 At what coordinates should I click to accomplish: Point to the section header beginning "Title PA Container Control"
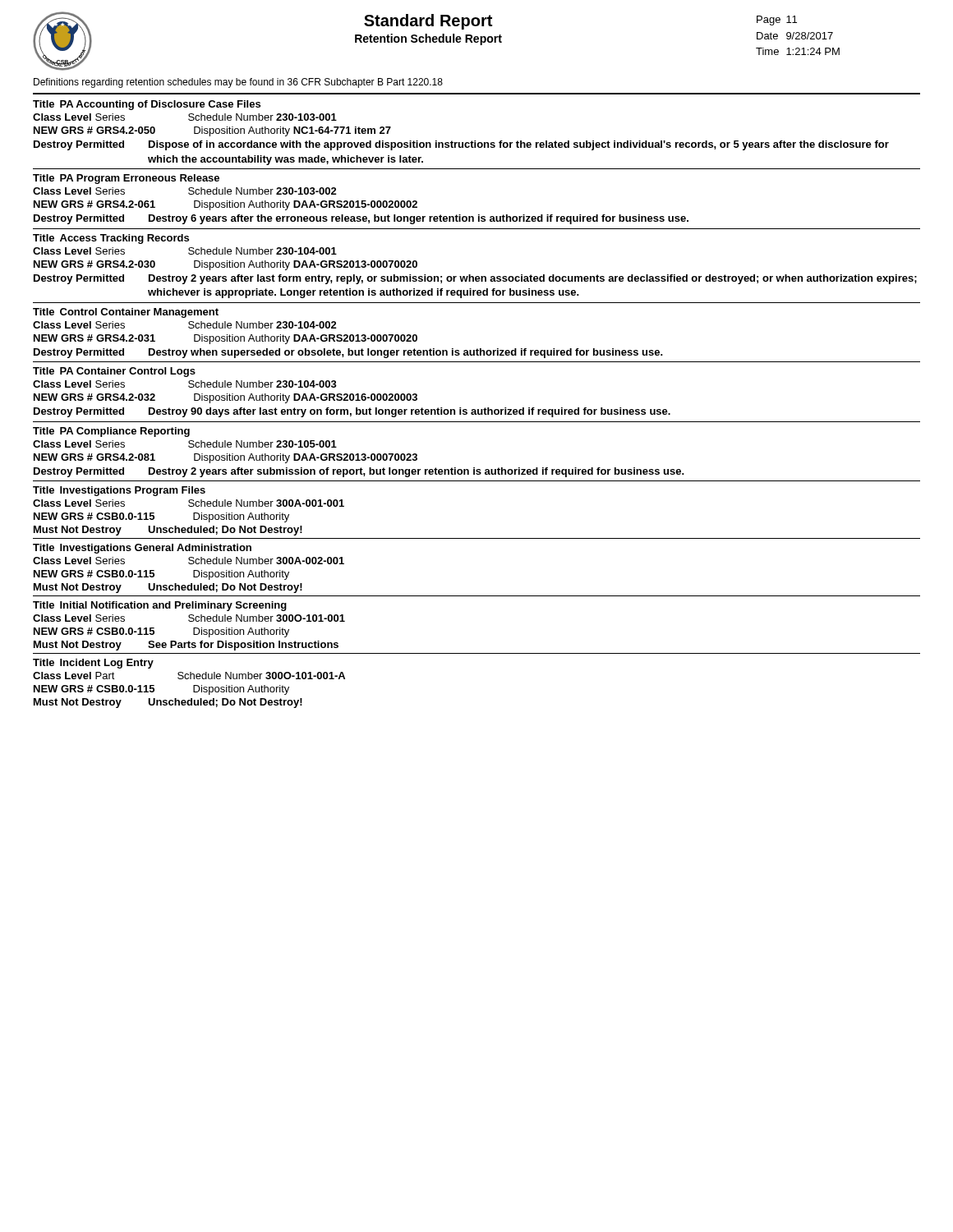(x=114, y=371)
